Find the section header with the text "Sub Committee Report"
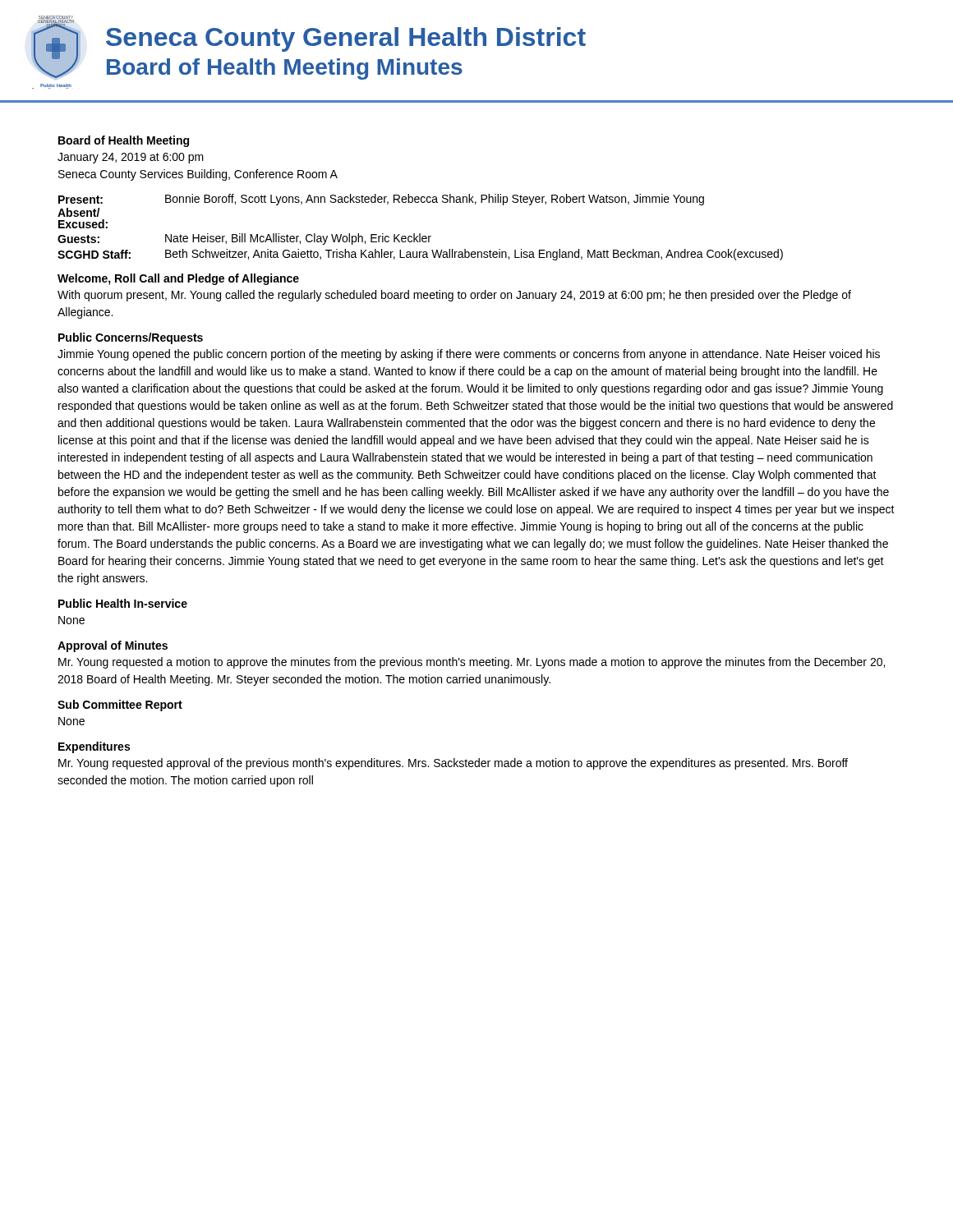 pyautogui.click(x=120, y=705)
